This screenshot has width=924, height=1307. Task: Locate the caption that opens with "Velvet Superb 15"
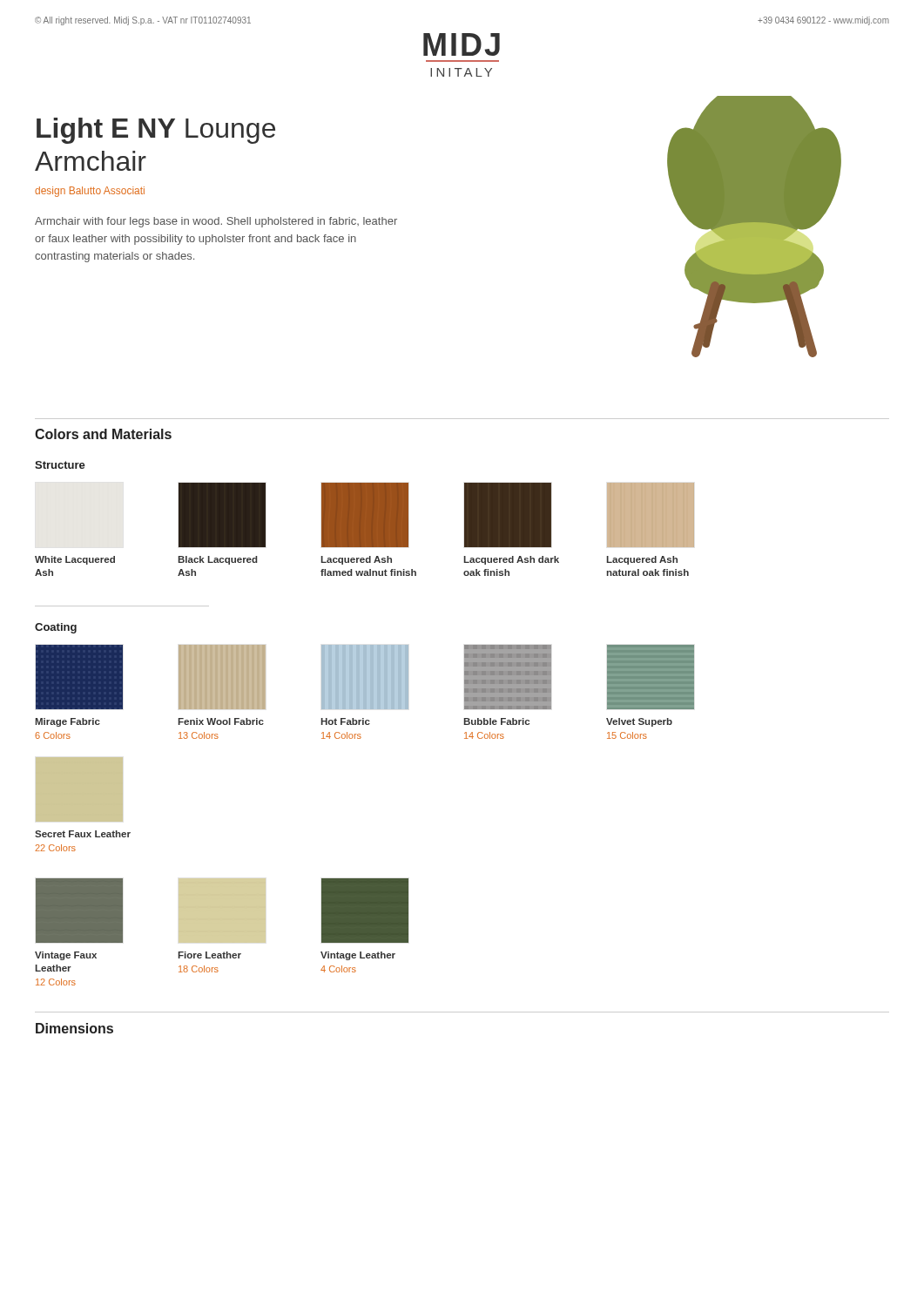click(x=678, y=728)
